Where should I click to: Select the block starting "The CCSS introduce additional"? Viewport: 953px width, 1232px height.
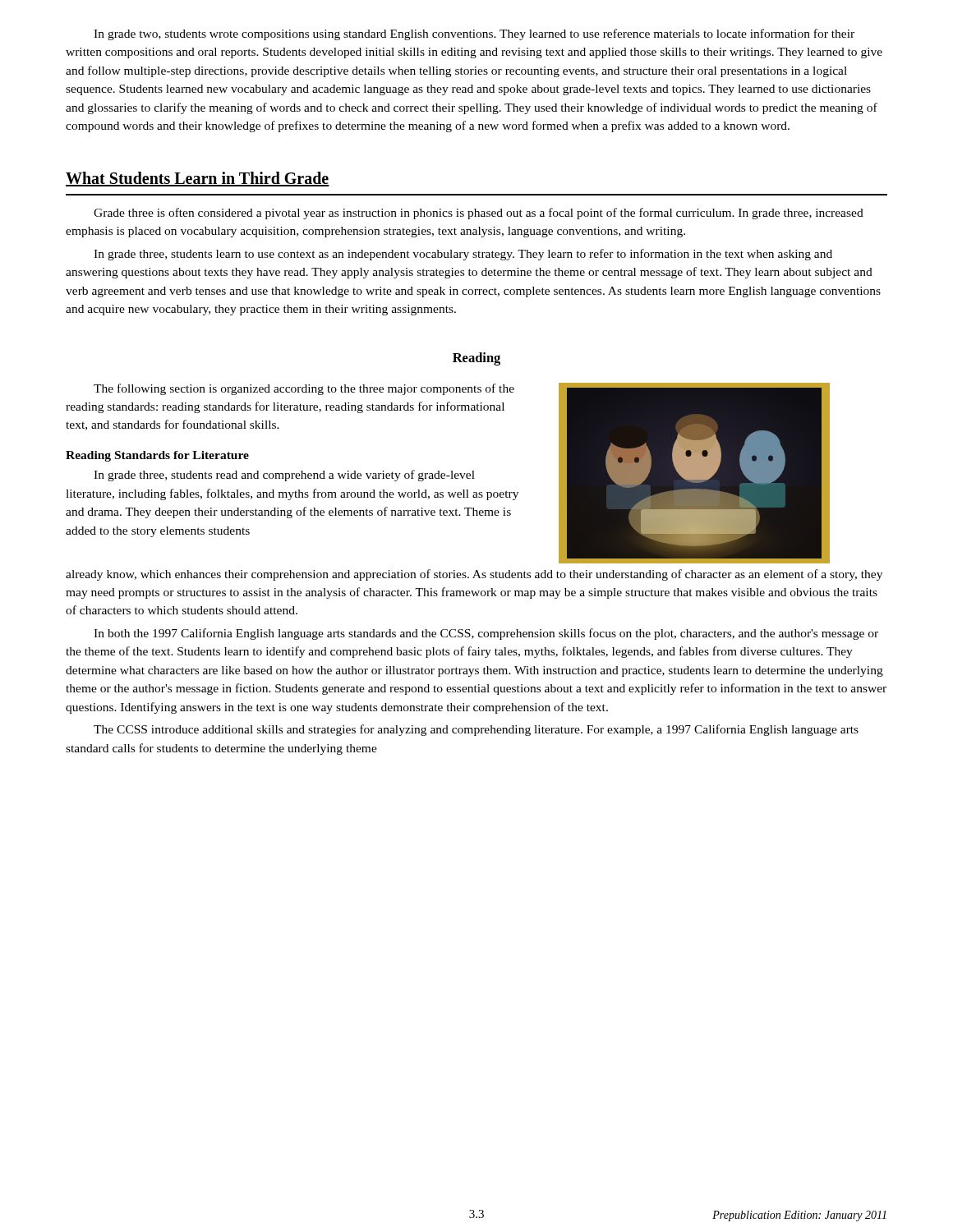pyautogui.click(x=476, y=739)
